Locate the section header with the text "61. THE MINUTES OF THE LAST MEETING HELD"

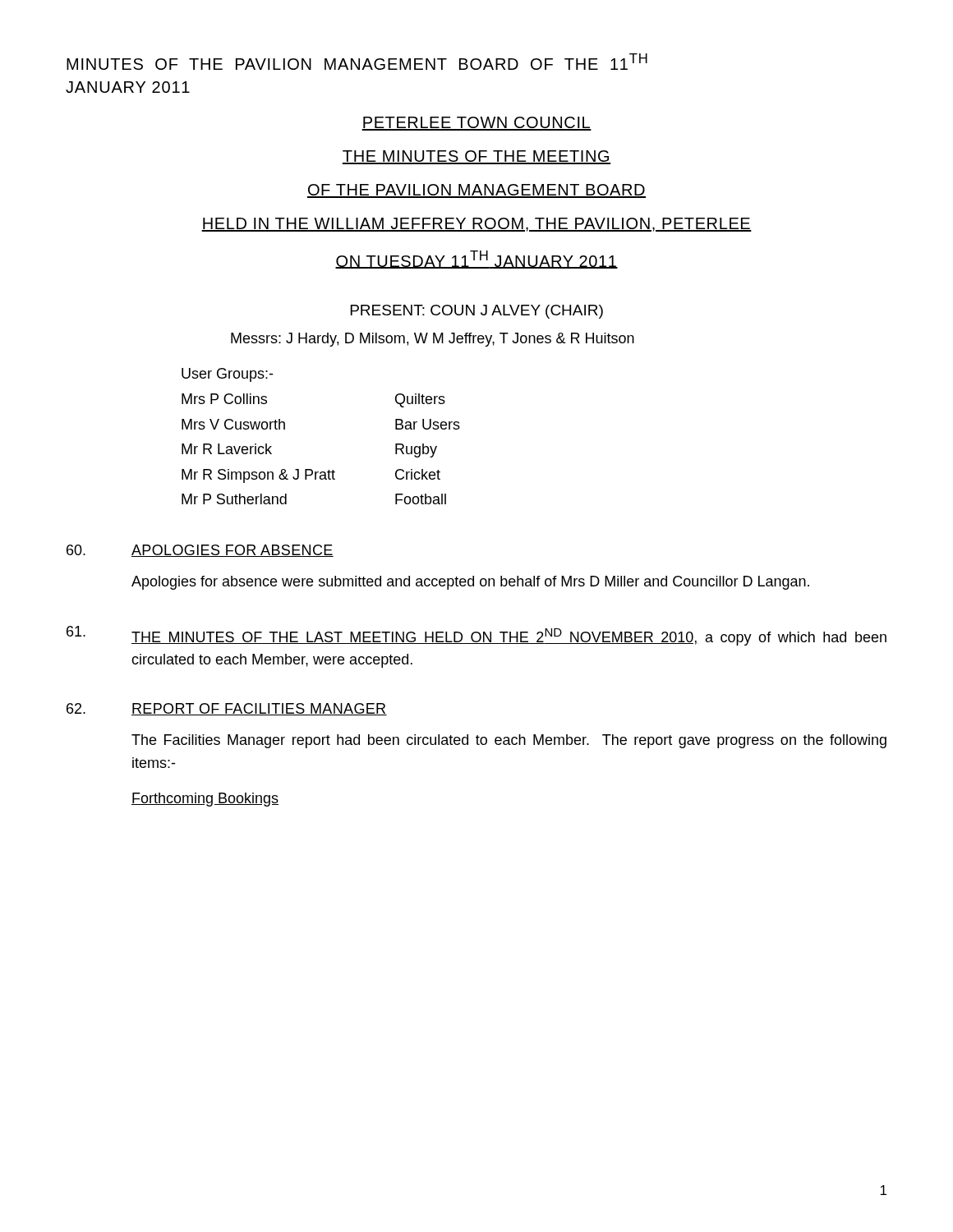click(x=476, y=647)
